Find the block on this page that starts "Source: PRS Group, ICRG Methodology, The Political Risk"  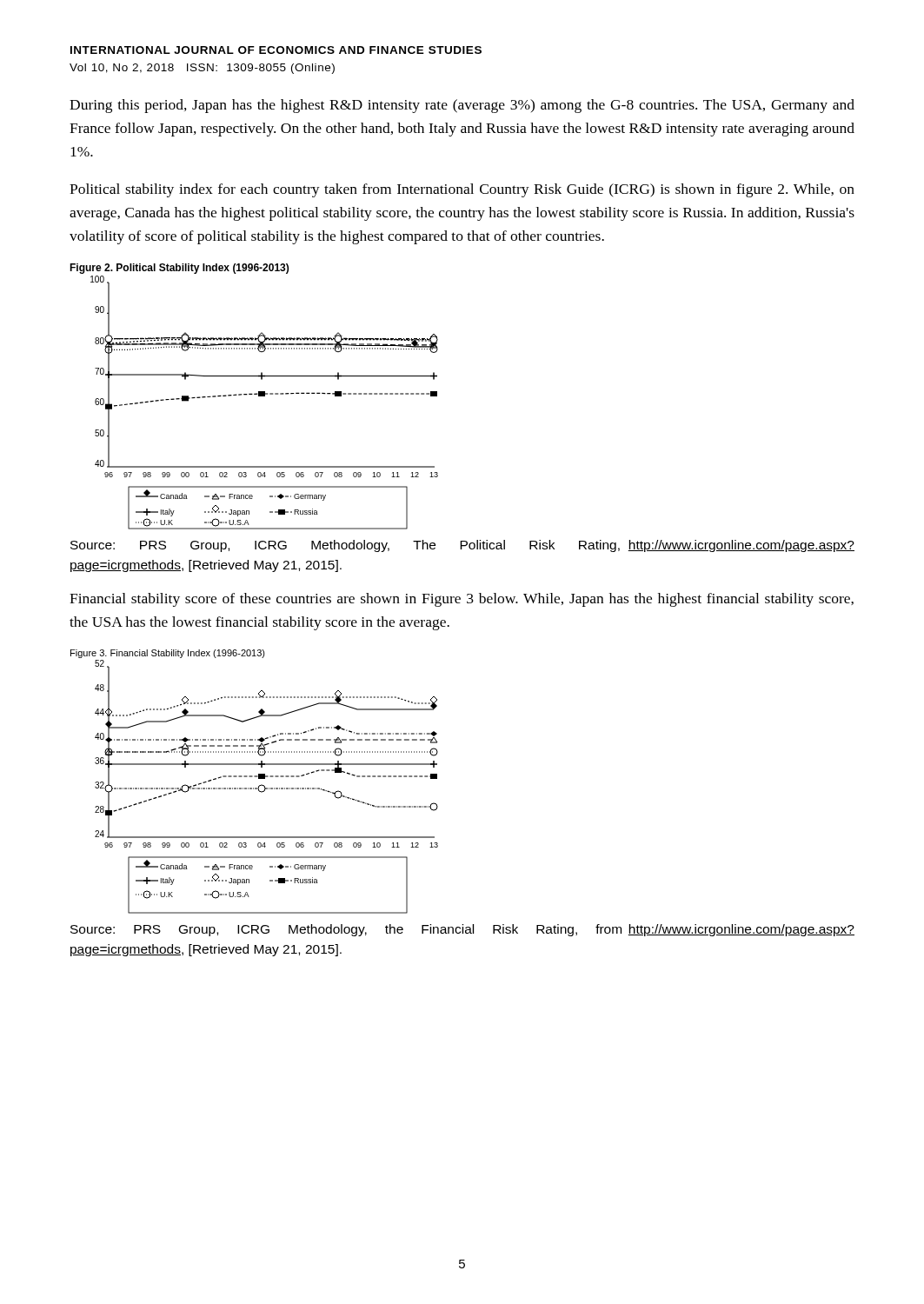[x=462, y=555]
